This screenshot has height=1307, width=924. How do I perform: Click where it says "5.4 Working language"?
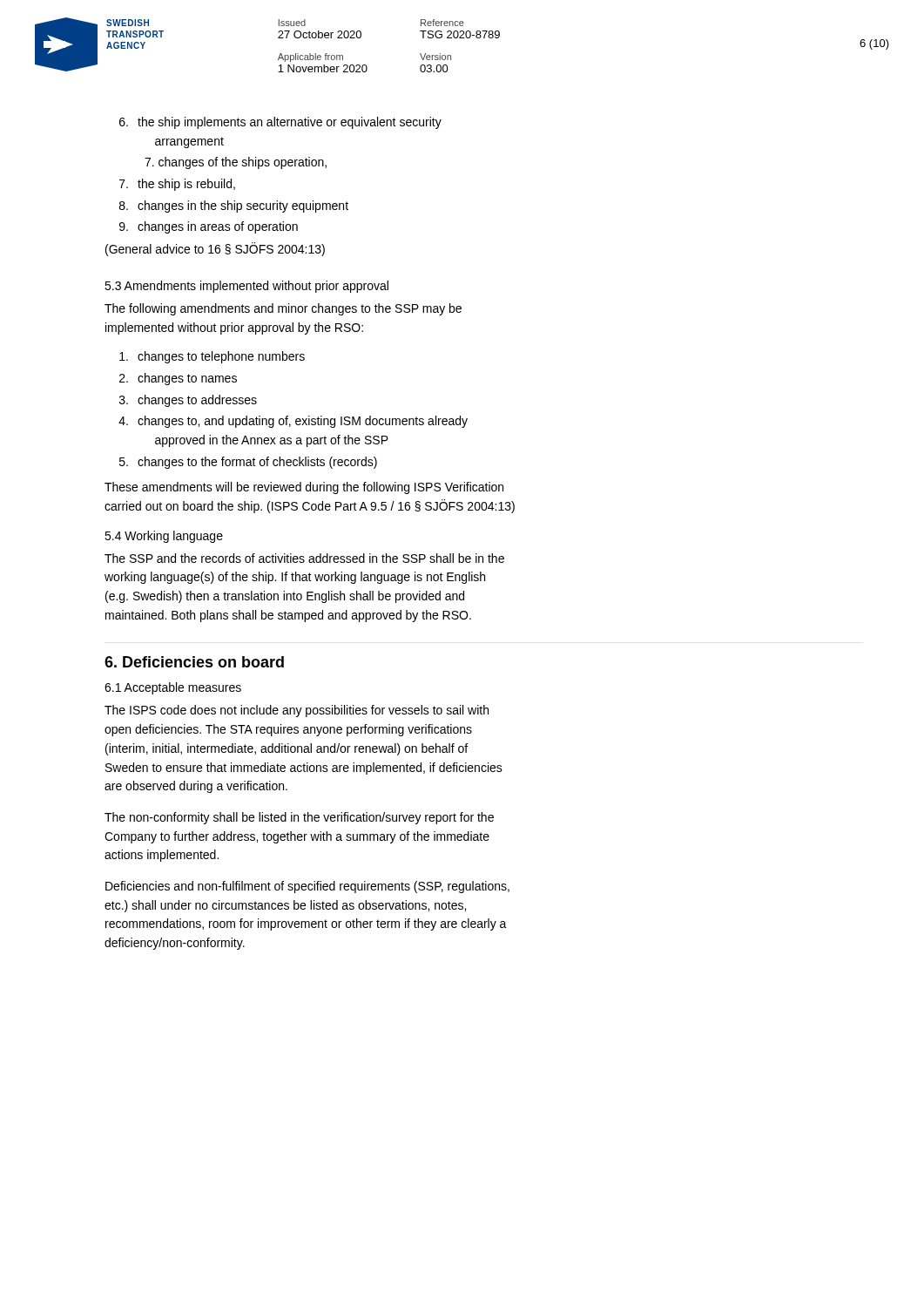(x=164, y=536)
